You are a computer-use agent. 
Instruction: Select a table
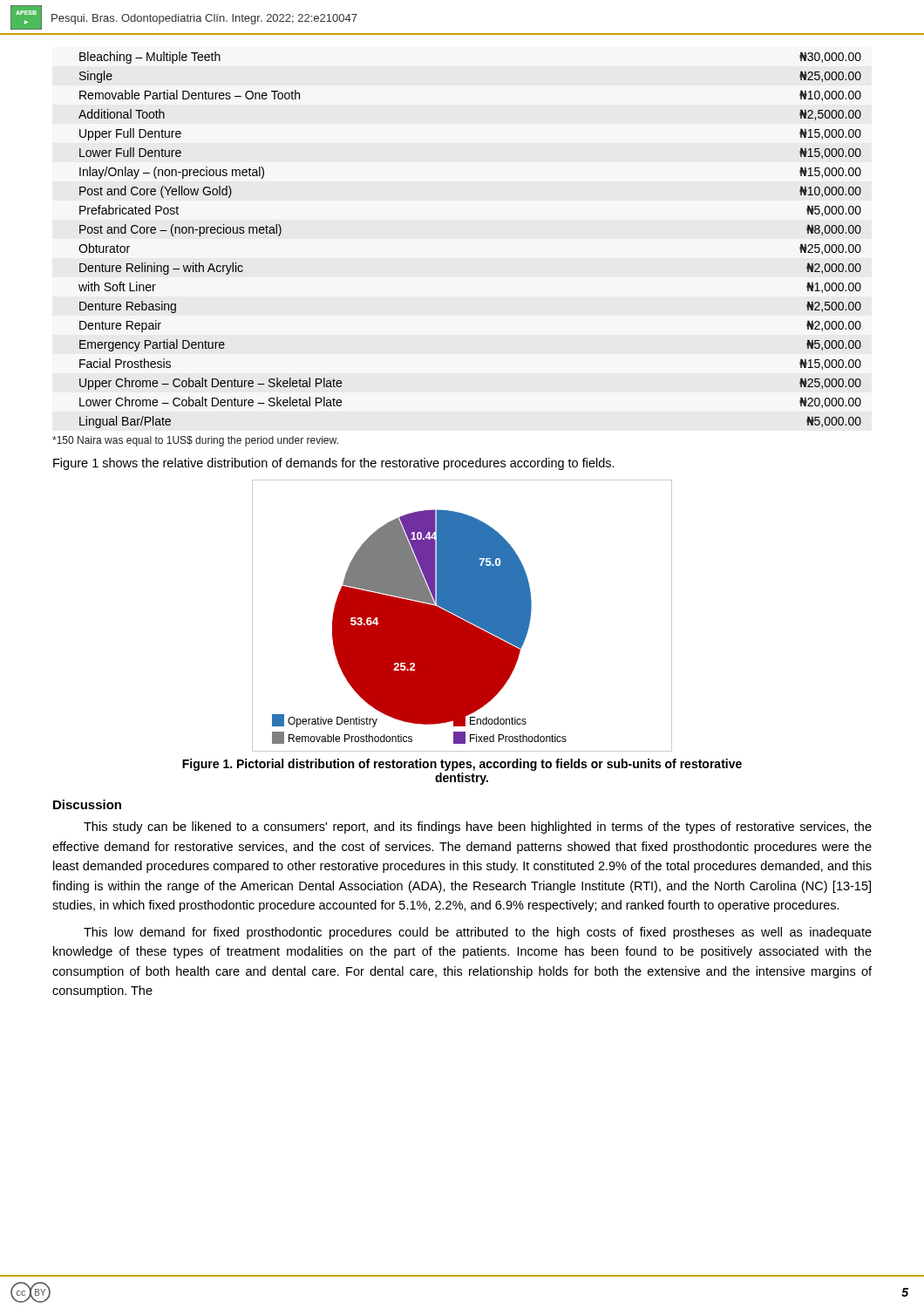click(x=462, y=239)
